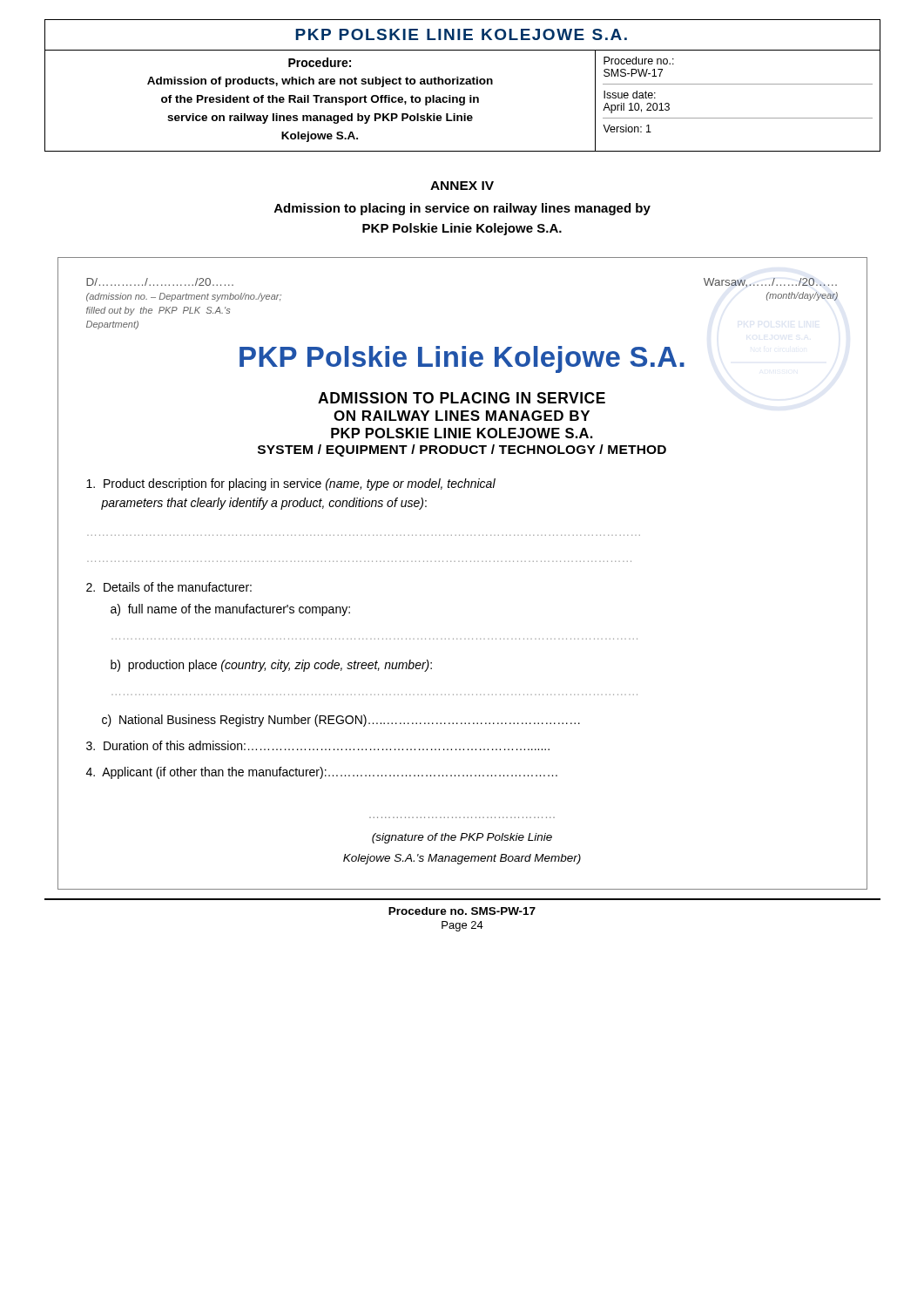The width and height of the screenshot is (924, 1307).
Task: Find the table
Action: pos(462,85)
